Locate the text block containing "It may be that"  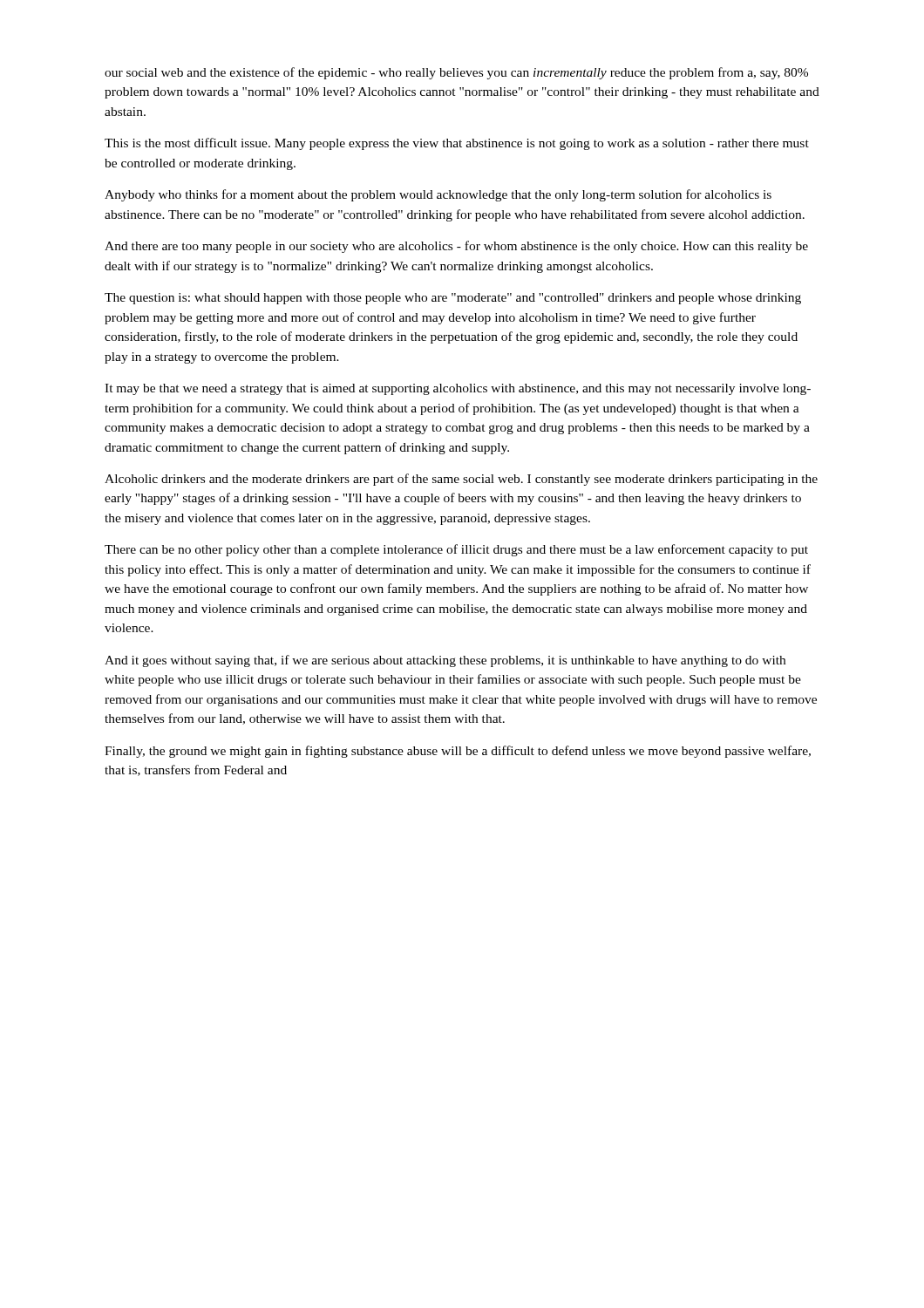coord(458,417)
